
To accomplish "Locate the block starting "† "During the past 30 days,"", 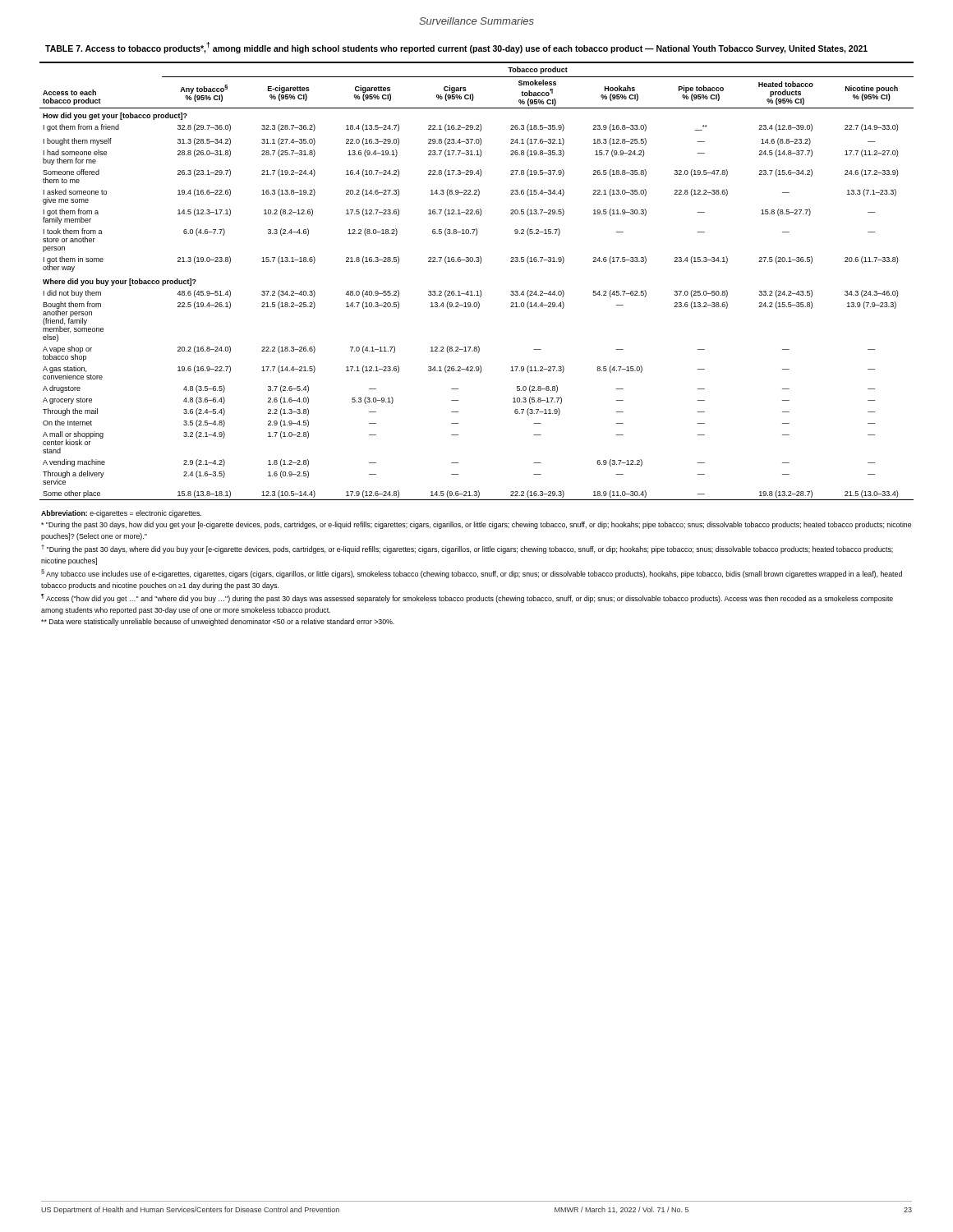I will click(x=467, y=554).
